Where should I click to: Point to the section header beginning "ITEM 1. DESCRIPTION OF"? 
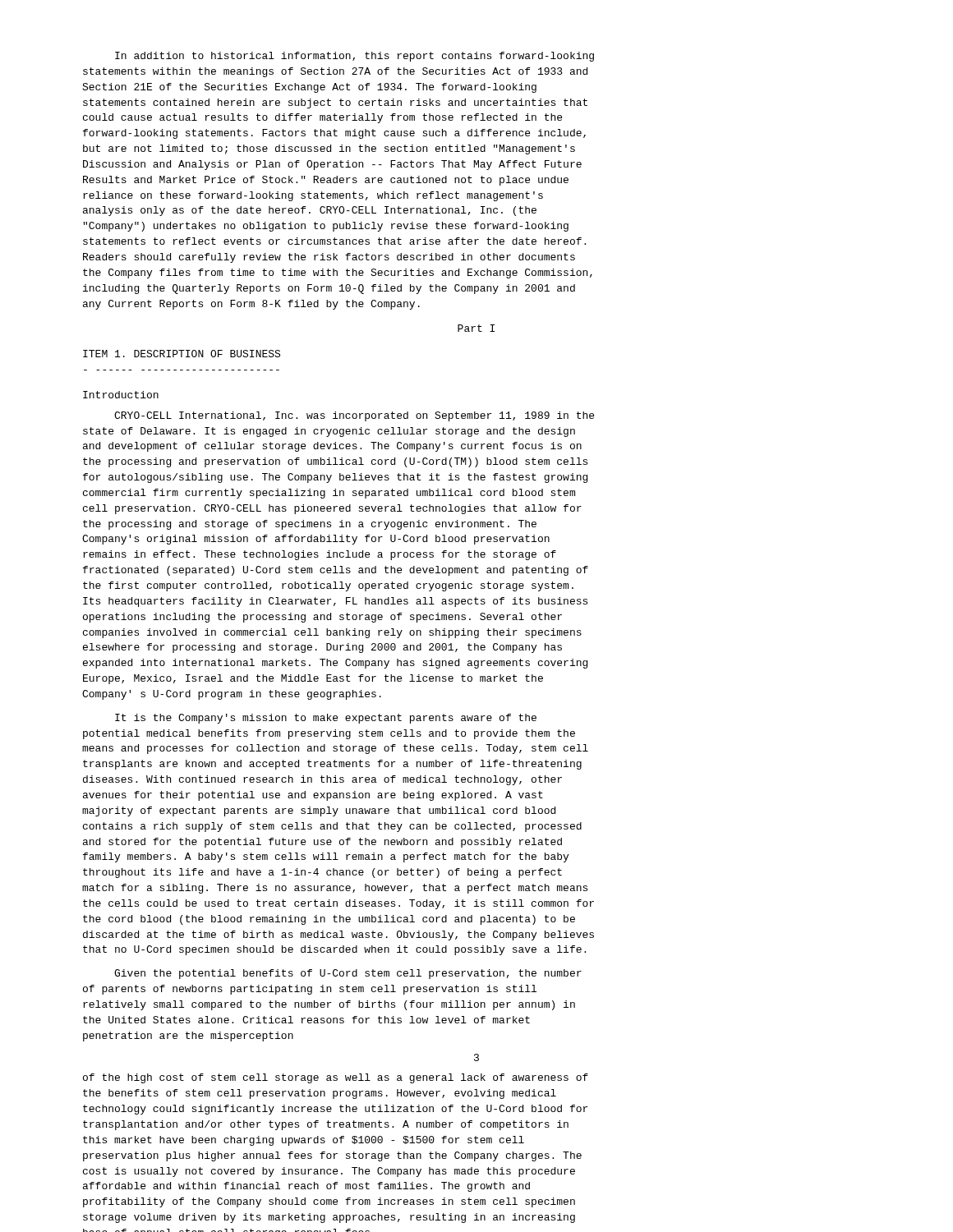pyautogui.click(x=181, y=362)
